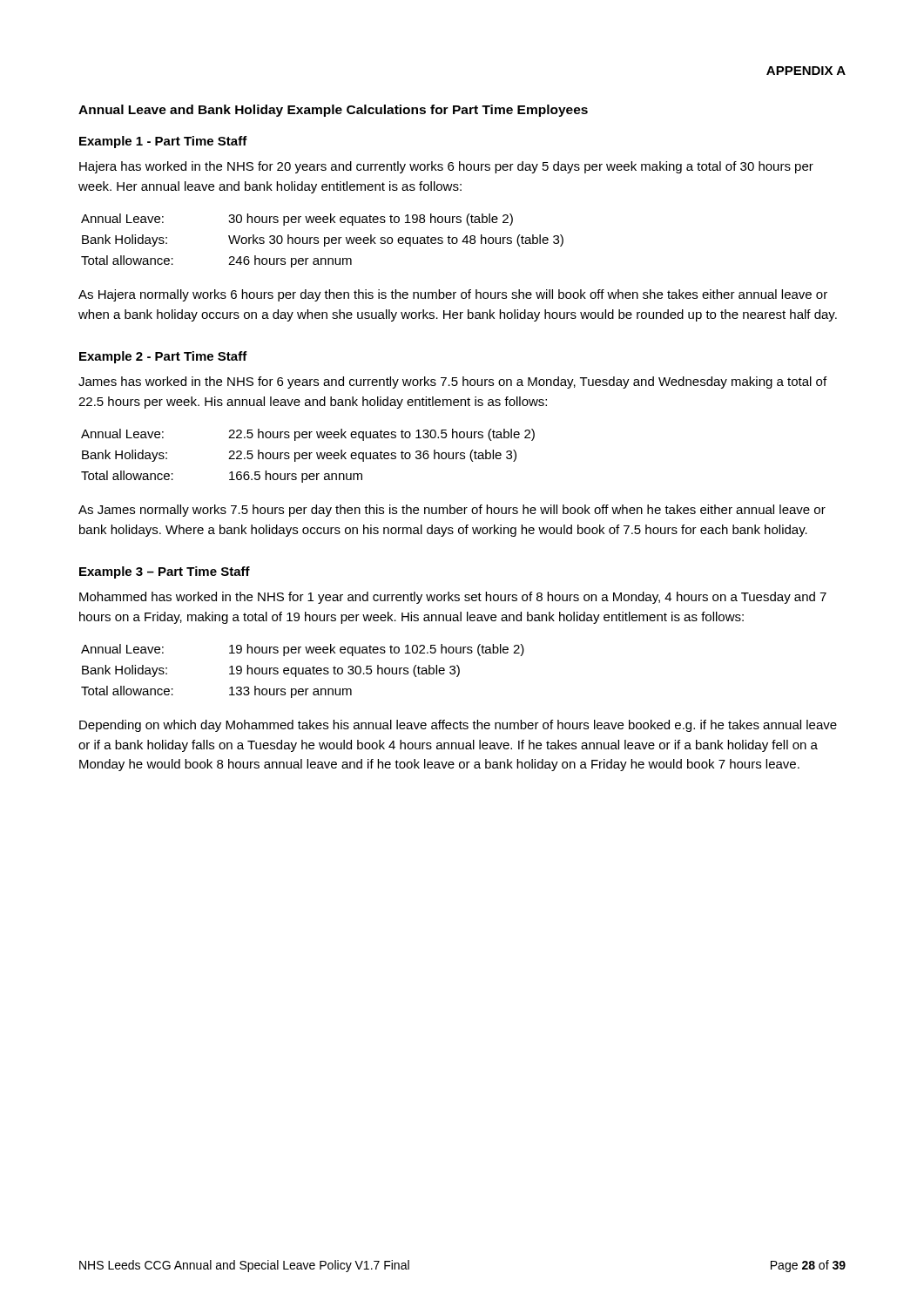Image resolution: width=924 pixels, height=1307 pixels.
Task: Navigate to the text block starting "As Hajera normally works 6 hours per day"
Action: pos(458,304)
